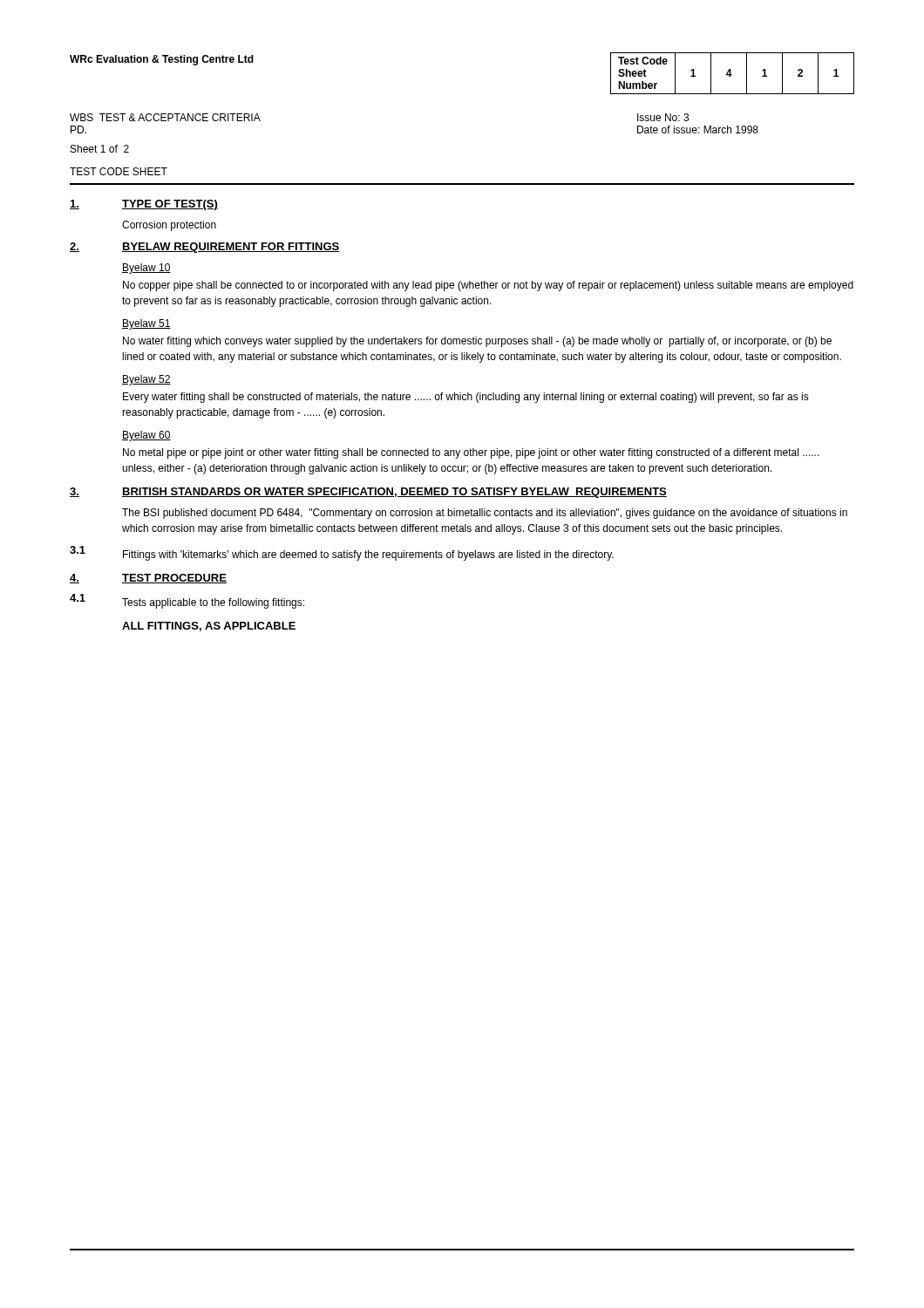
Task: Navigate to the text starting "Fittings with 'kitemarks' which"
Action: (x=488, y=555)
